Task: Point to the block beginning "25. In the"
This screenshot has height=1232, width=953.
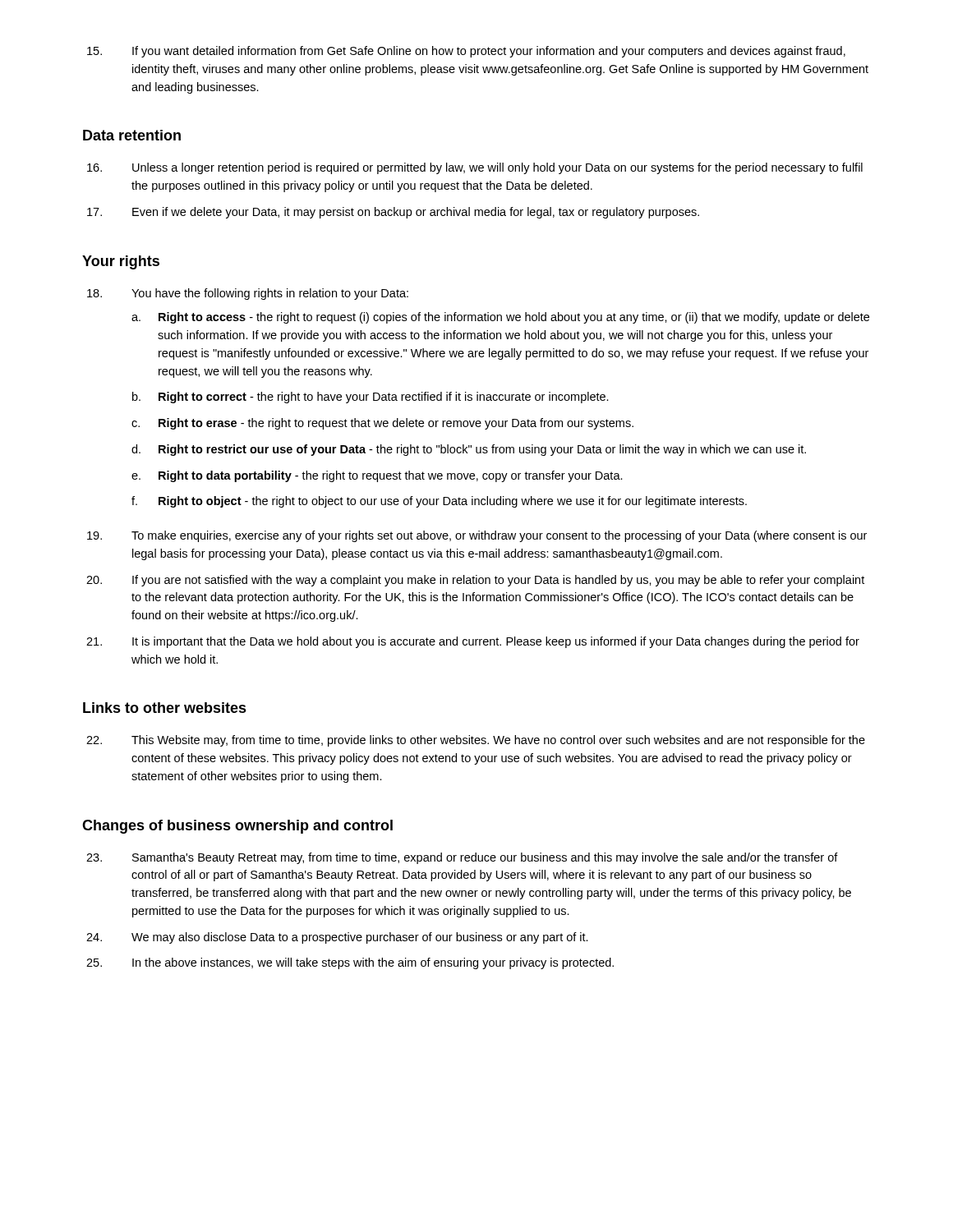Action: click(x=476, y=963)
